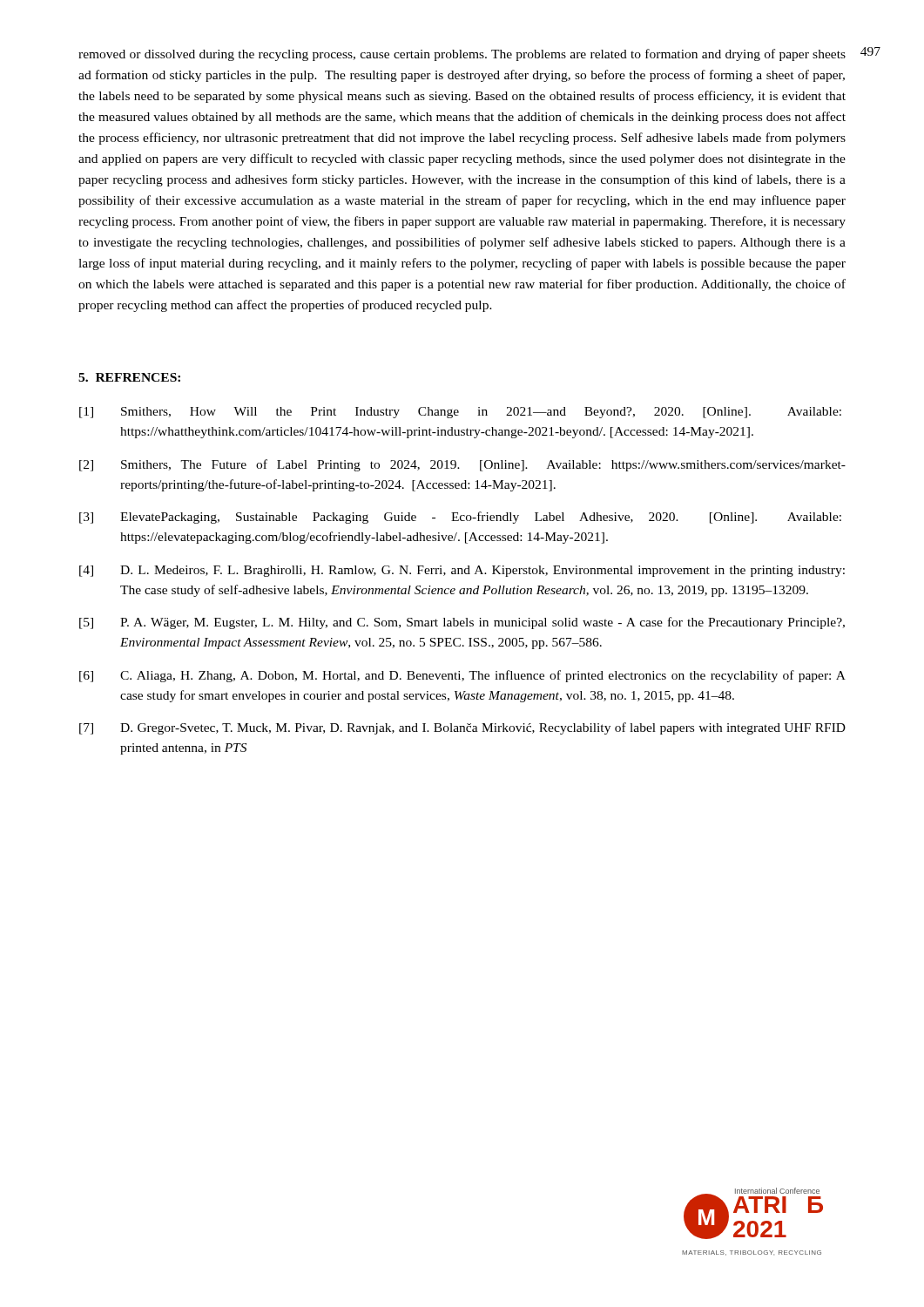Find the logo
Image resolution: width=924 pixels, height=1307 pixels.
pyautogui.click(x=765, y=1224)
